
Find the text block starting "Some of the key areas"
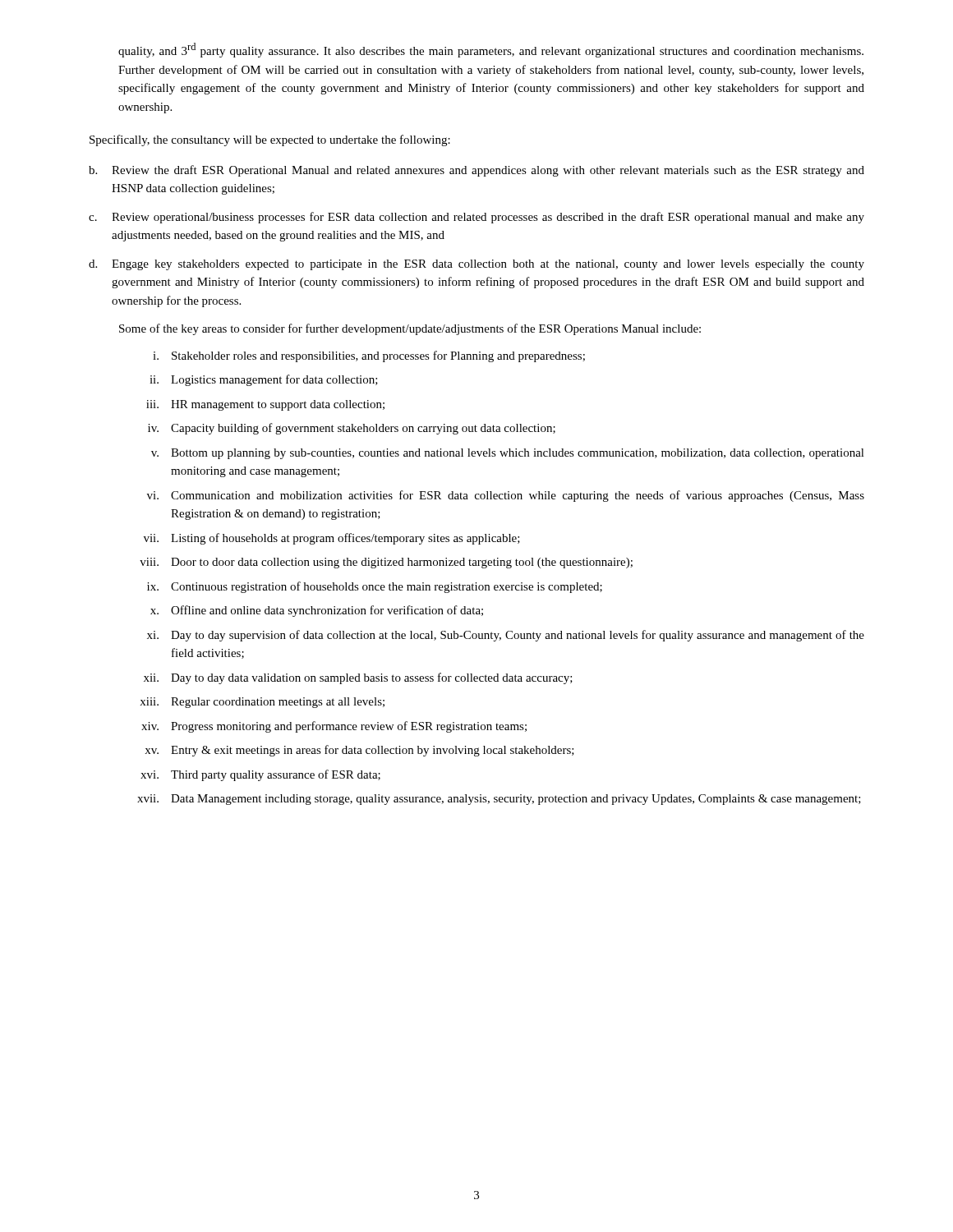tap(410, 329)
